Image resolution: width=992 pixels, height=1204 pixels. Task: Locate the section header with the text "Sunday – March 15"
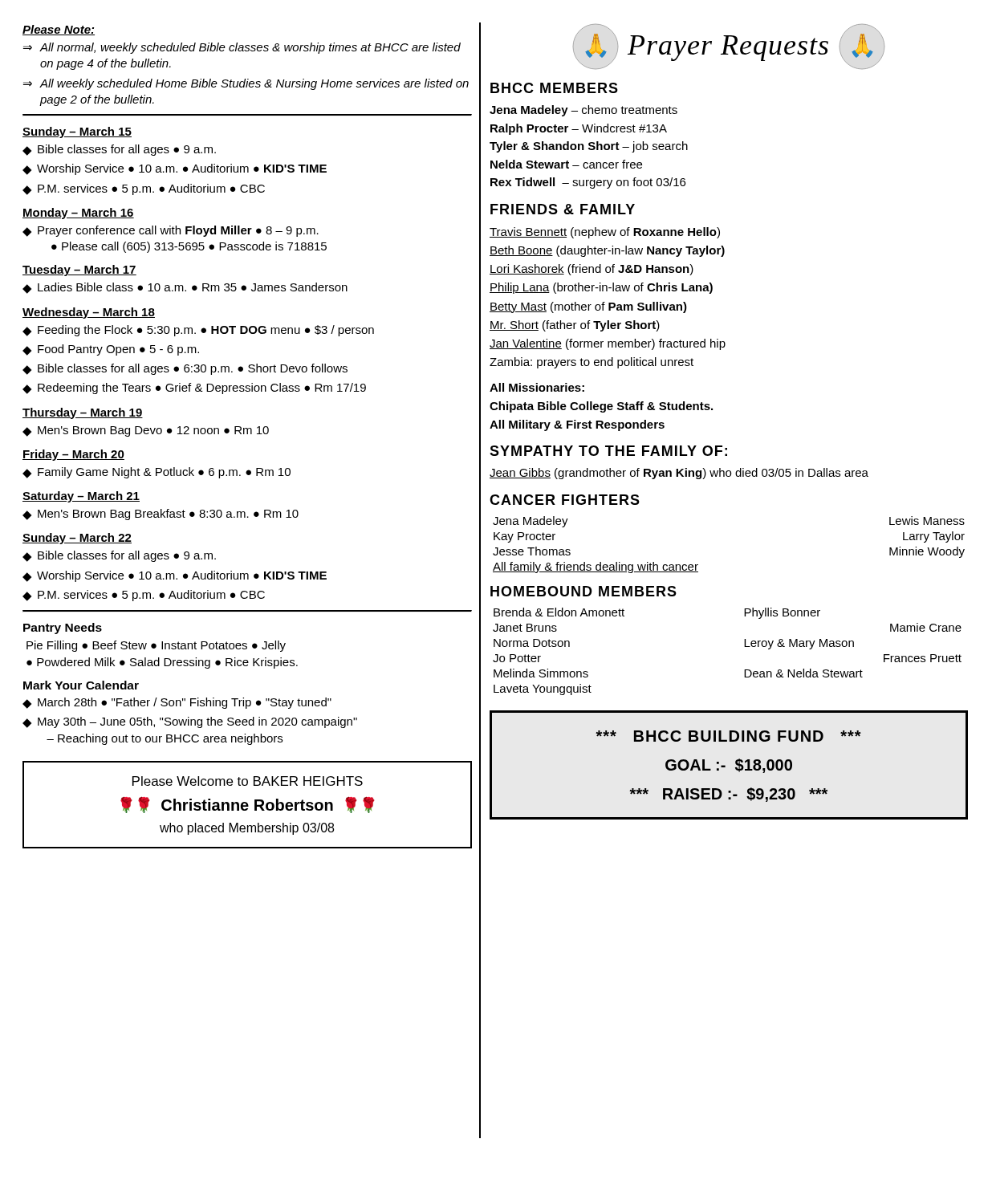[x=77, y=131]
